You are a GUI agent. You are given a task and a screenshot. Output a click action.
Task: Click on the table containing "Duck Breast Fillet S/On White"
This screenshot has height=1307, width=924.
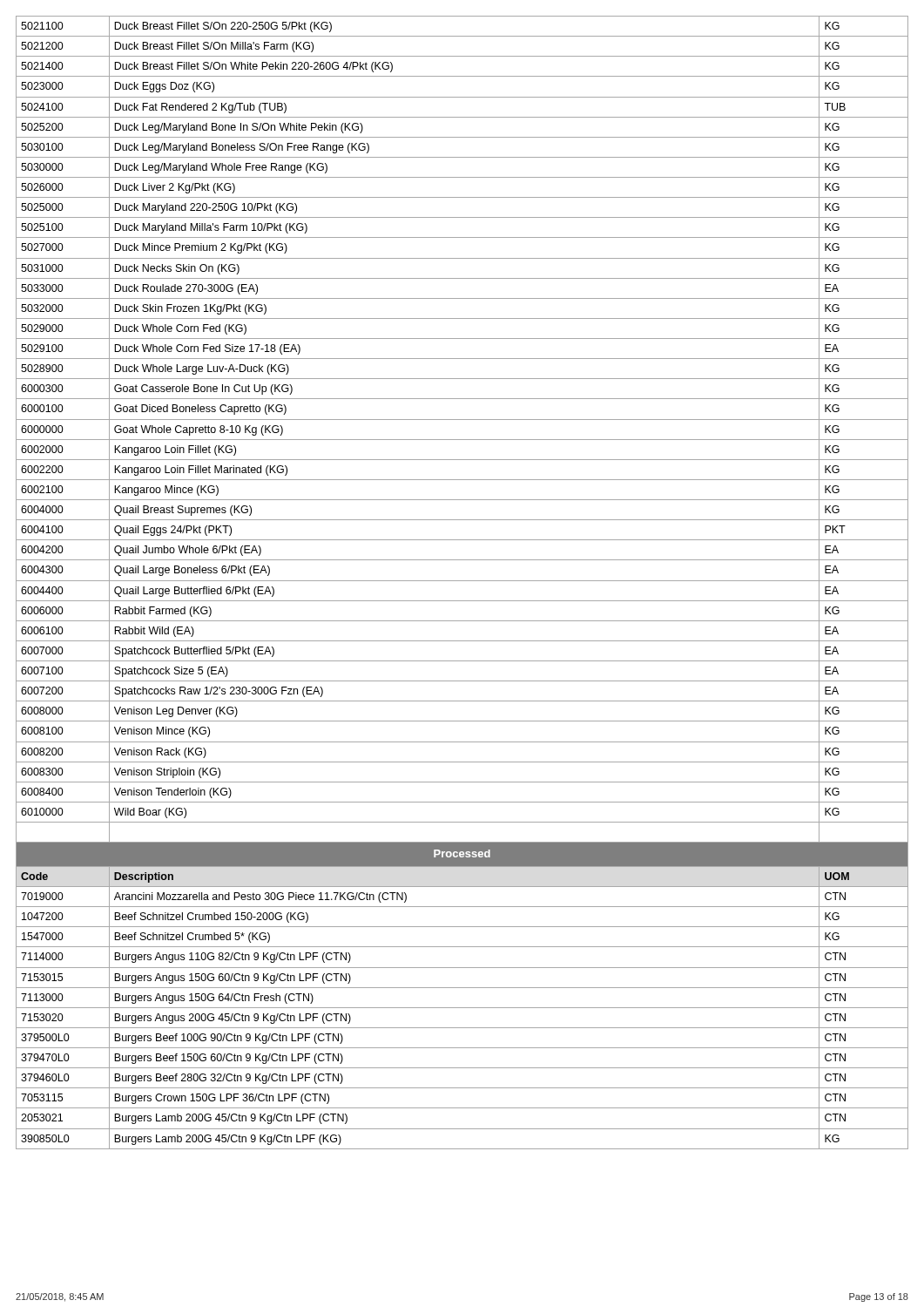tap(462, 582)
